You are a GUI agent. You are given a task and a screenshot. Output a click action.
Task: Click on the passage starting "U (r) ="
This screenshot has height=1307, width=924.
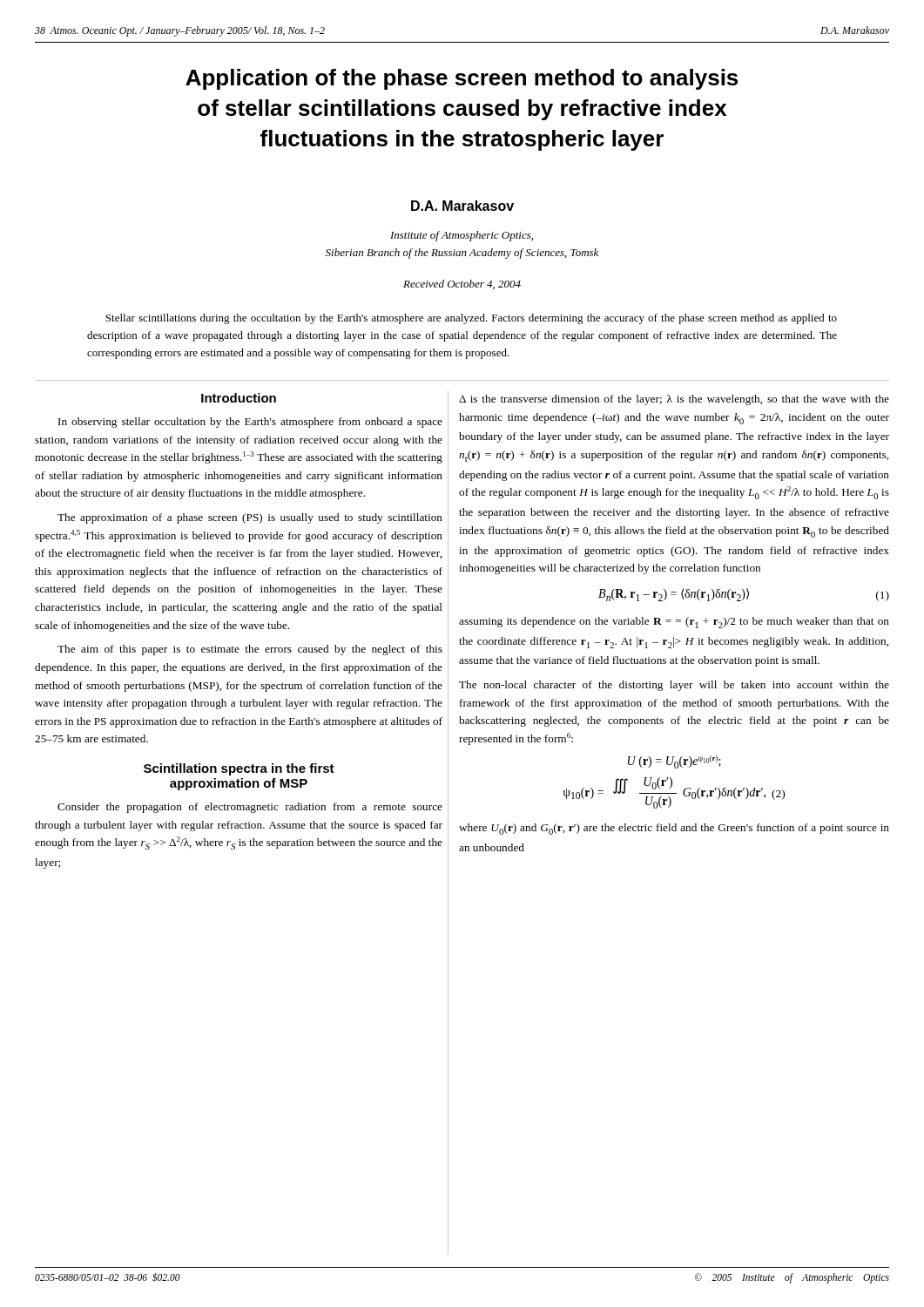tap(674, 763)
